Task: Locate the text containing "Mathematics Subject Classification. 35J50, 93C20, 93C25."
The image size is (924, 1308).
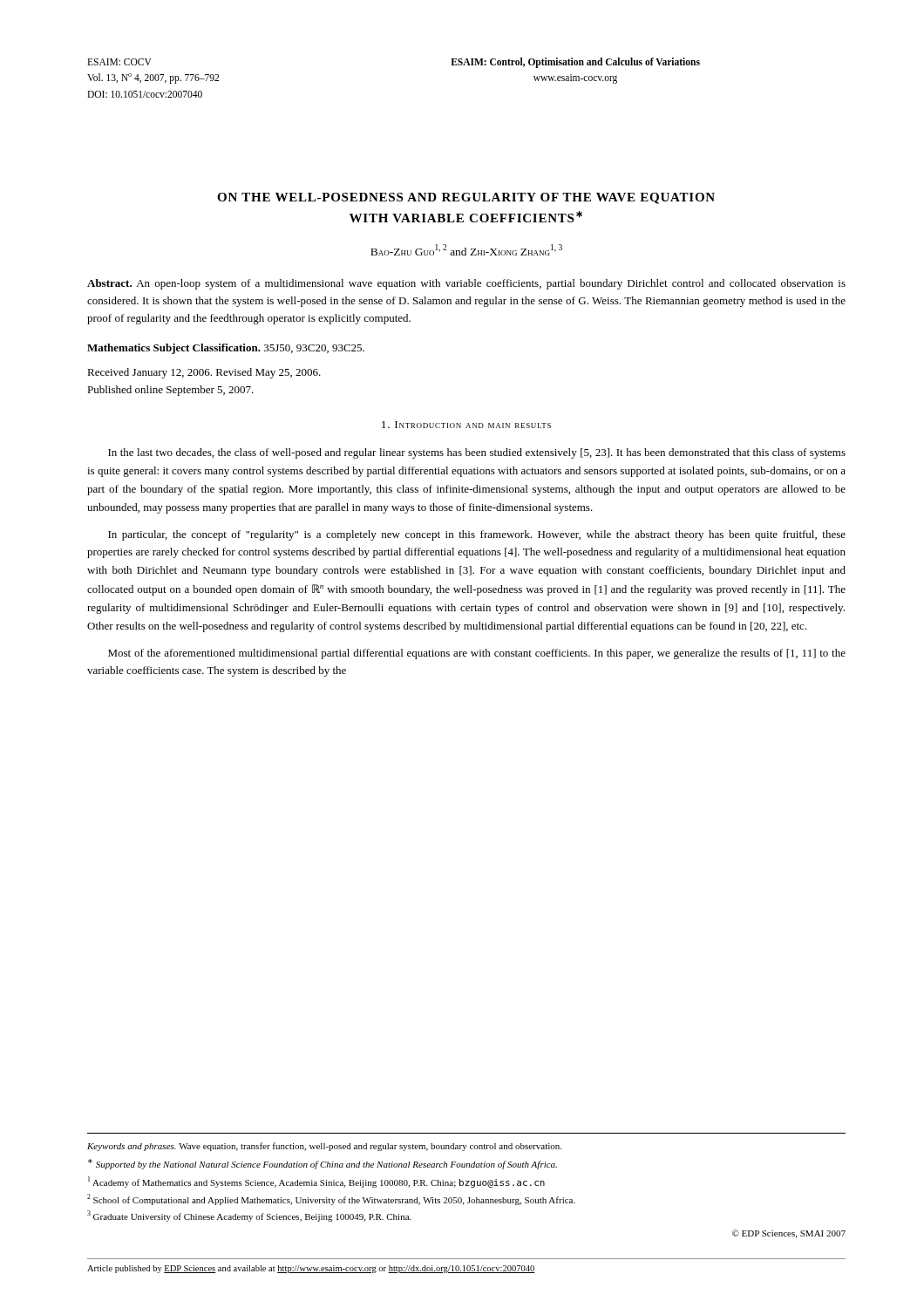Action: [226, 349]
